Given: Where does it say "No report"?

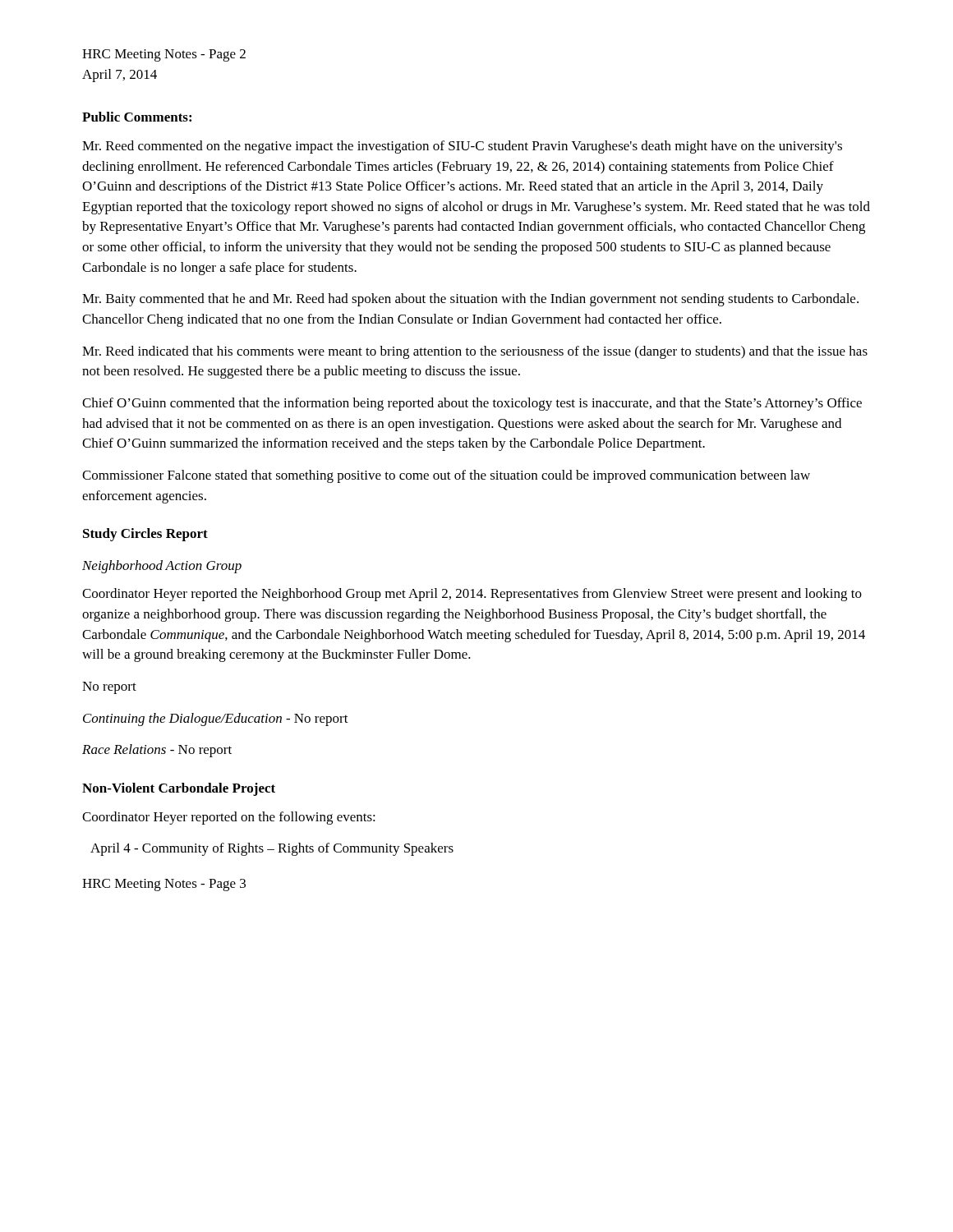Looking at the screenshot, I should coord(109,686).
